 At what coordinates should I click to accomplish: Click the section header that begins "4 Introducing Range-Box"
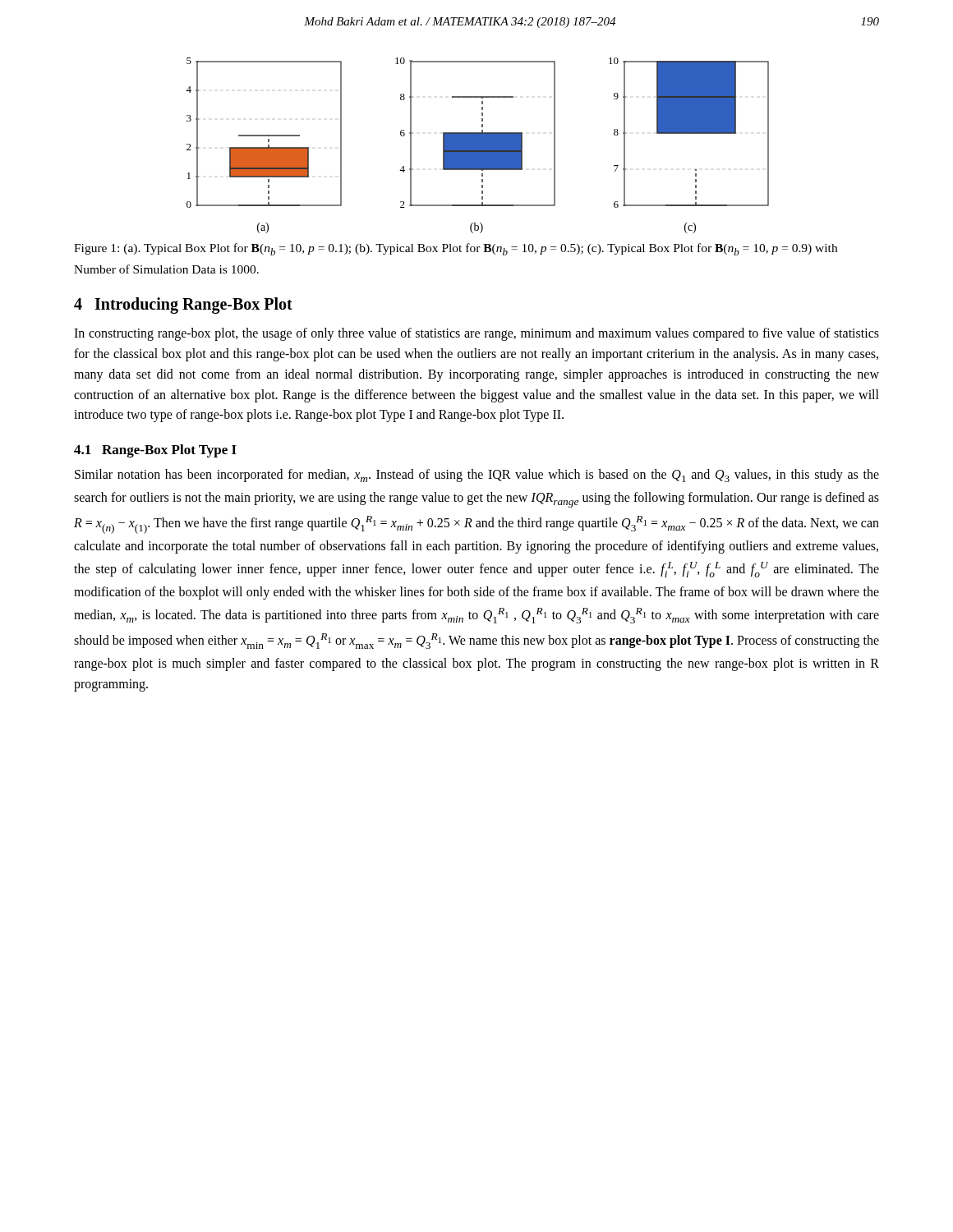pyautogui.click(x=183, y=304)
